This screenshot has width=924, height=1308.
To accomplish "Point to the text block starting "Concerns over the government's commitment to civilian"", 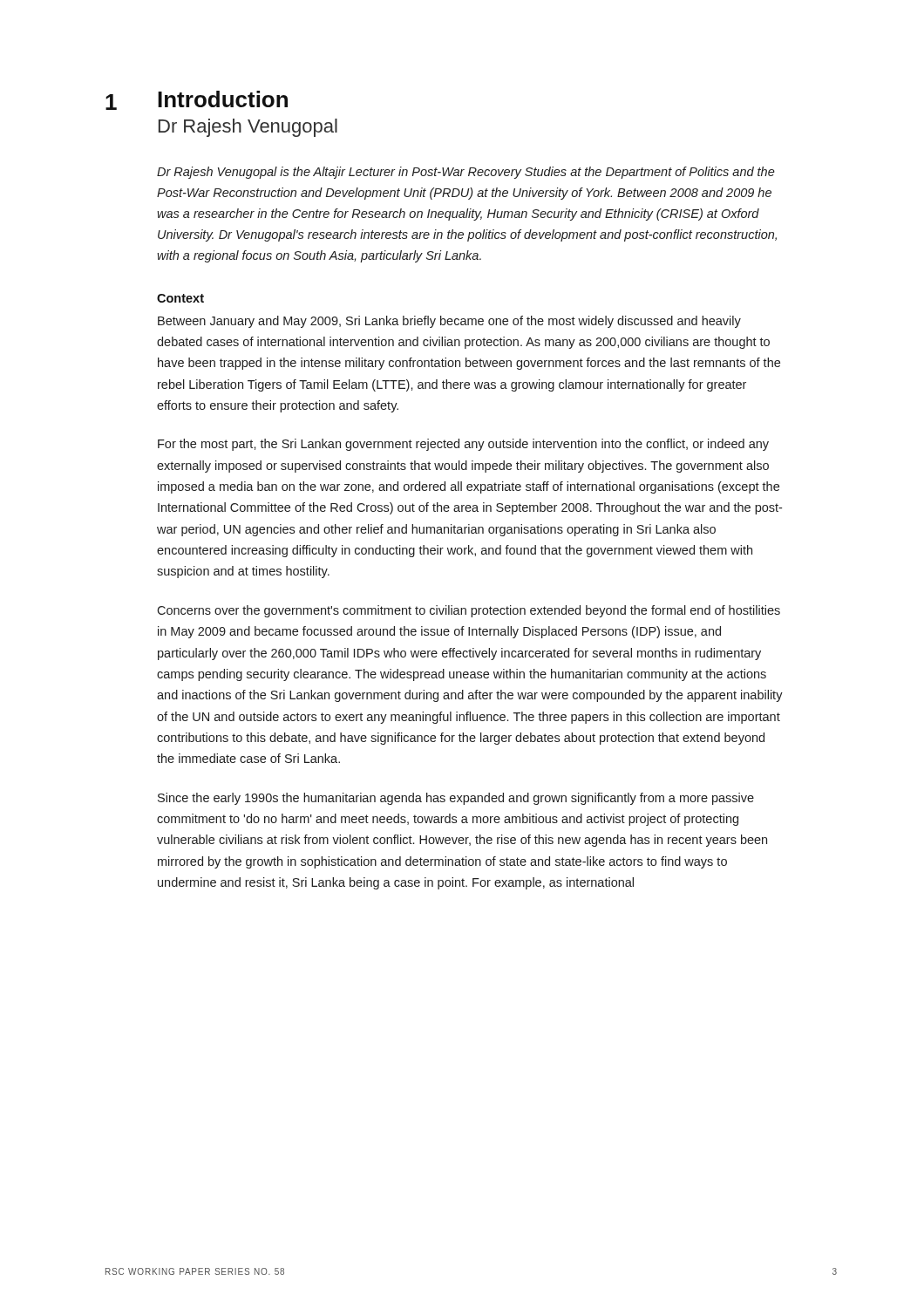I will pos(470,685).
